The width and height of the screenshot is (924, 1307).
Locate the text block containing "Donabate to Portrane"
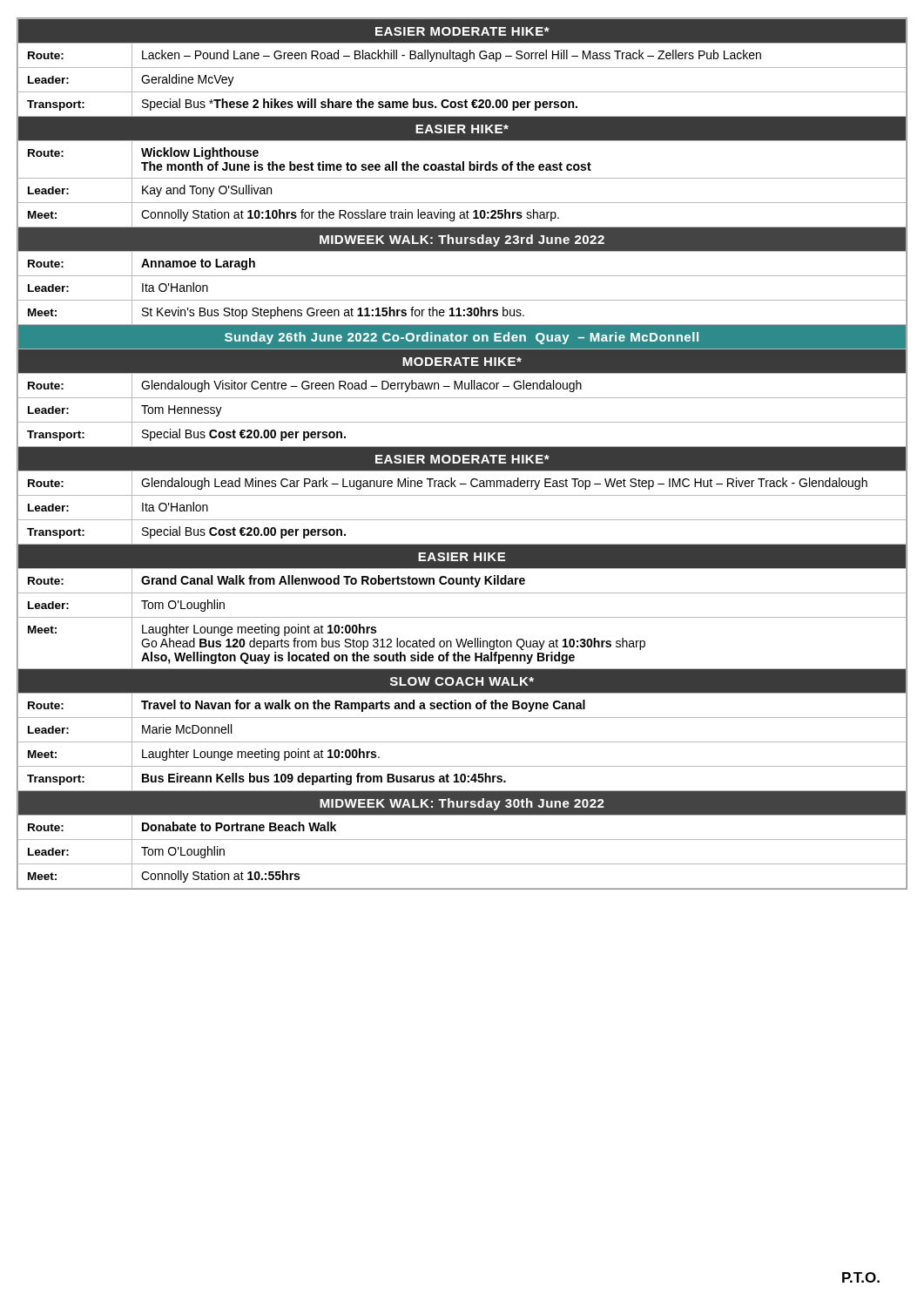point(239,827)
